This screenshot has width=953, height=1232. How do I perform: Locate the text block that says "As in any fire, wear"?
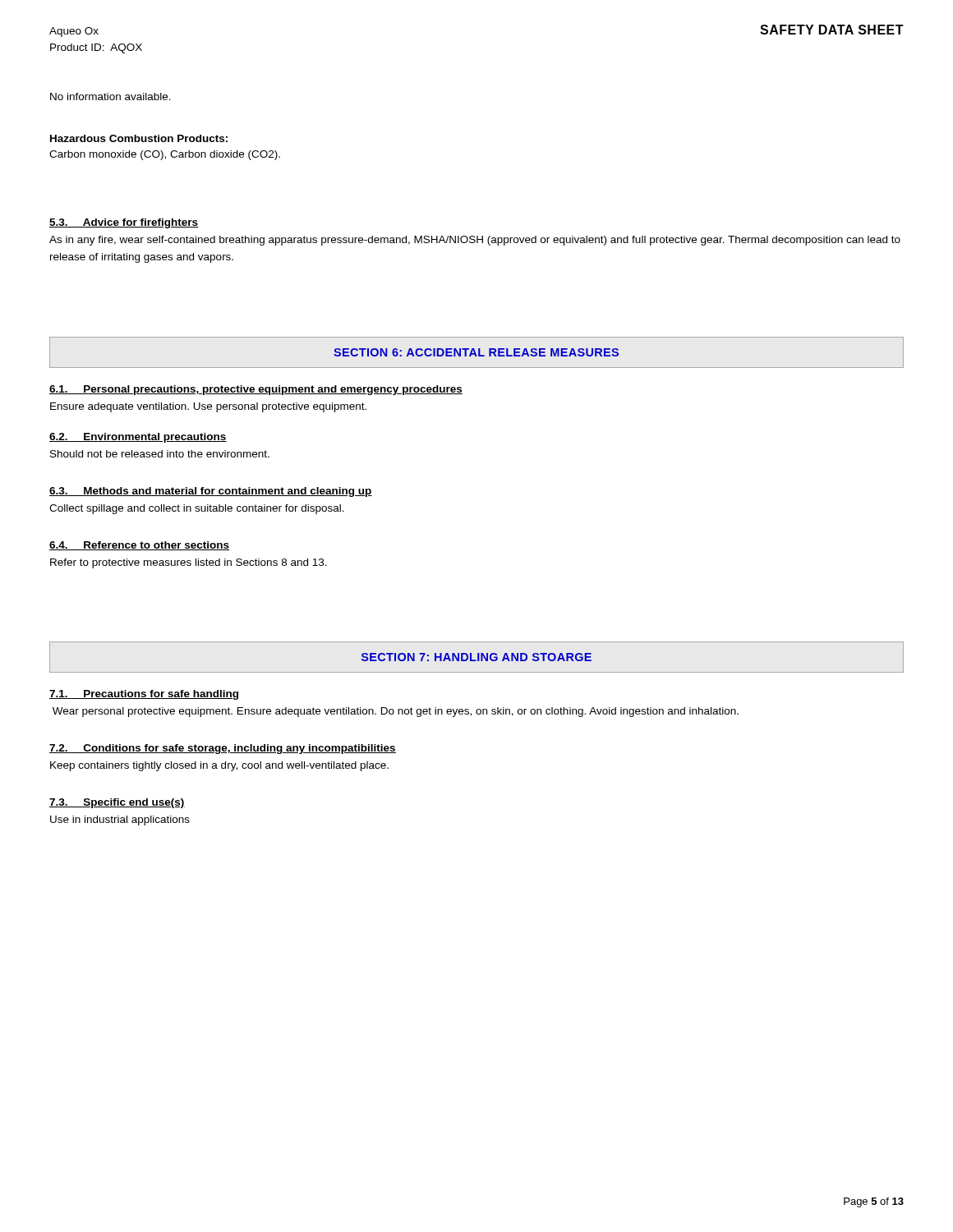coord(475,248)
